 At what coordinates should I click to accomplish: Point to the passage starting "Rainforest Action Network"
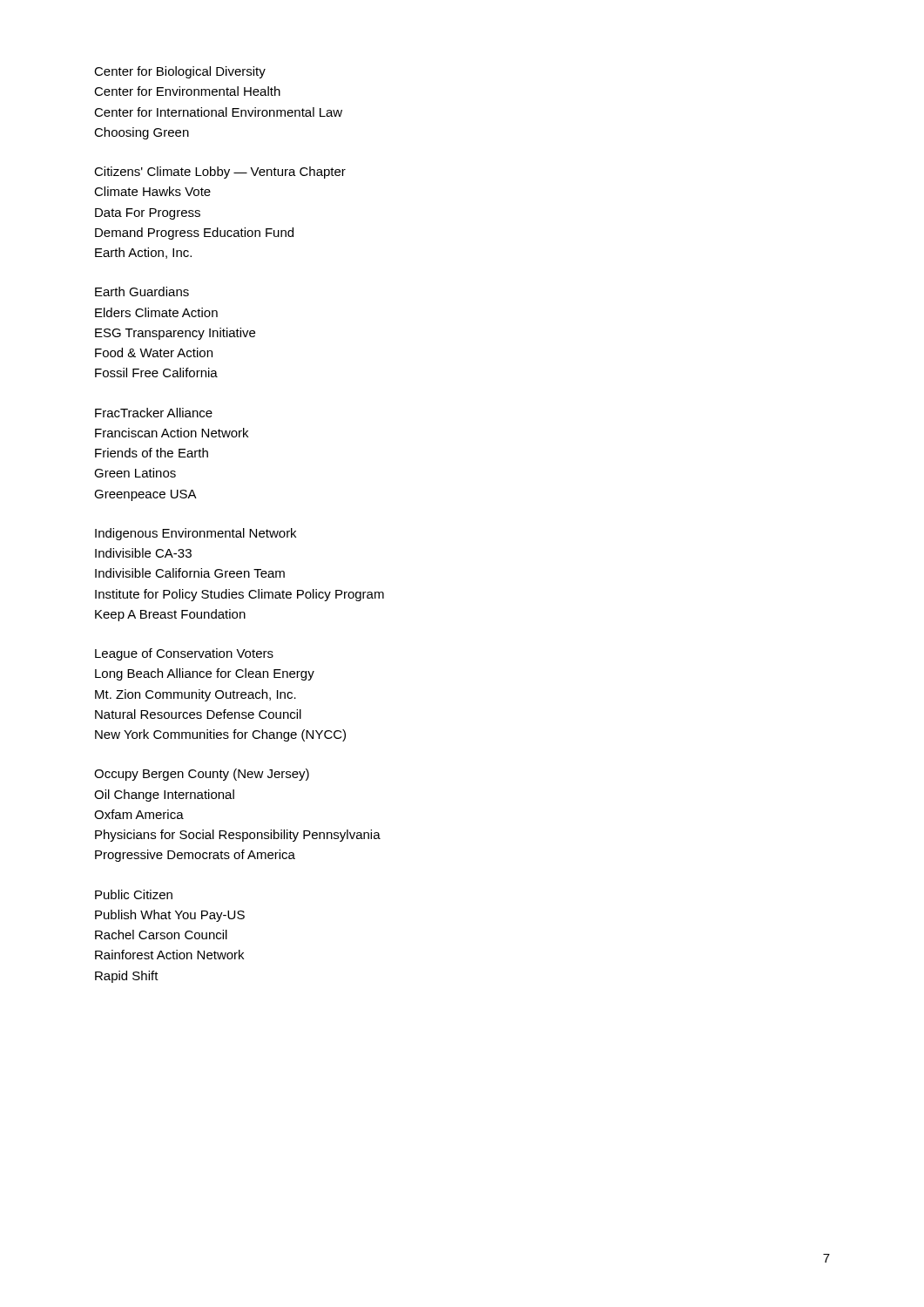(169, 955)
